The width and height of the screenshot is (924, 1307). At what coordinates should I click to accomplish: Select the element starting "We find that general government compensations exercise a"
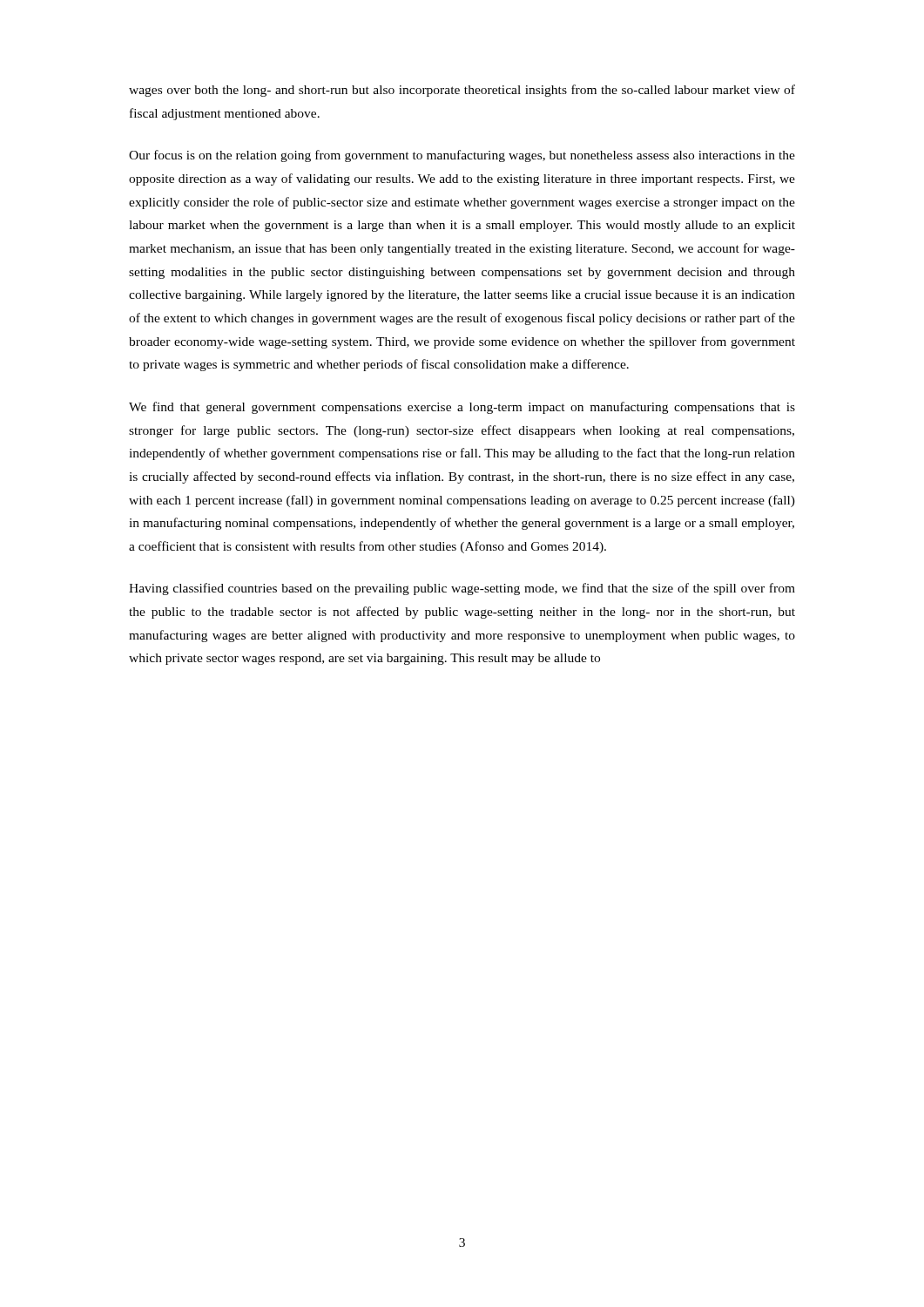click(x=462, y=476)
